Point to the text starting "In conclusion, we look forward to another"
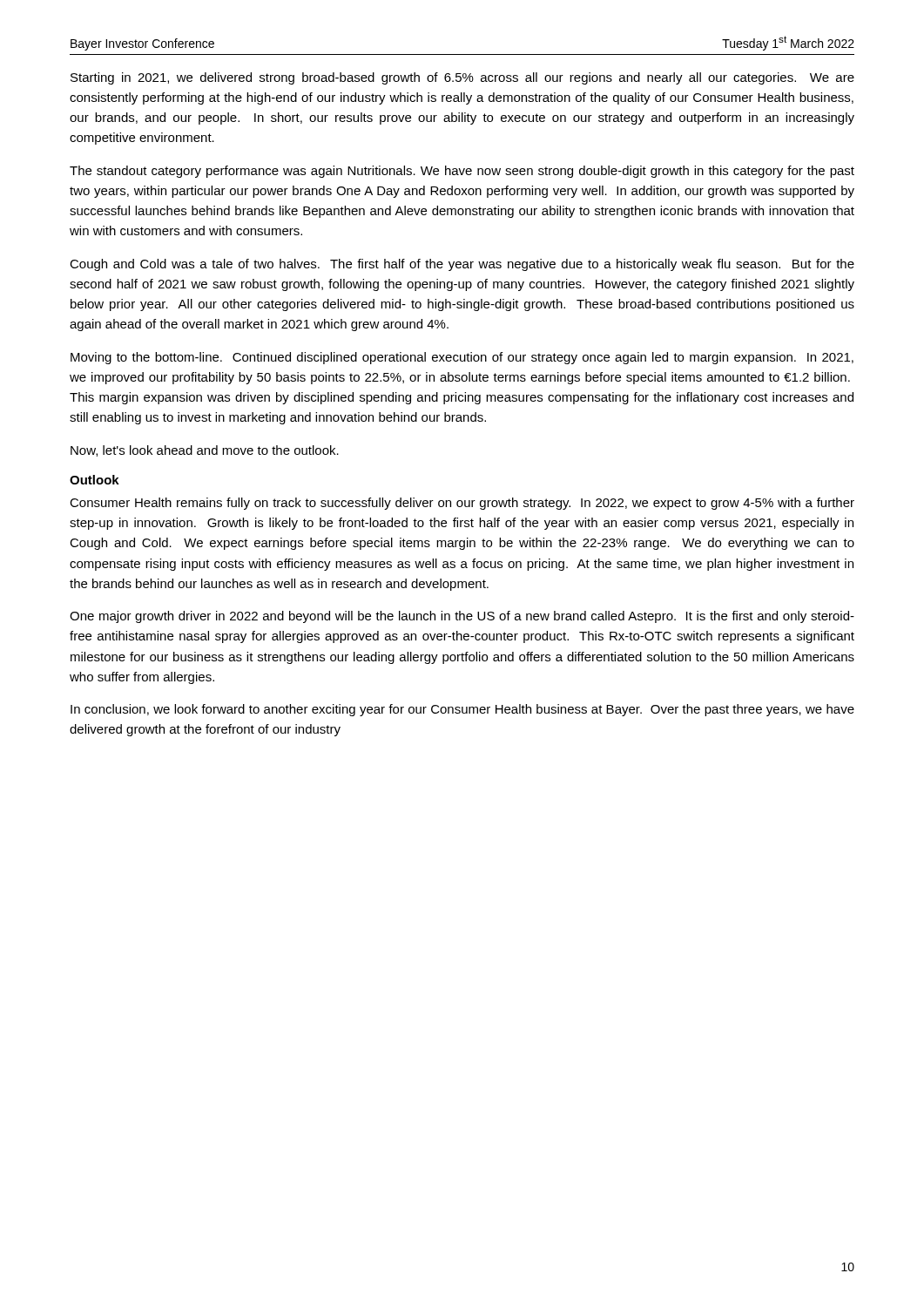 tap(462, 719)
